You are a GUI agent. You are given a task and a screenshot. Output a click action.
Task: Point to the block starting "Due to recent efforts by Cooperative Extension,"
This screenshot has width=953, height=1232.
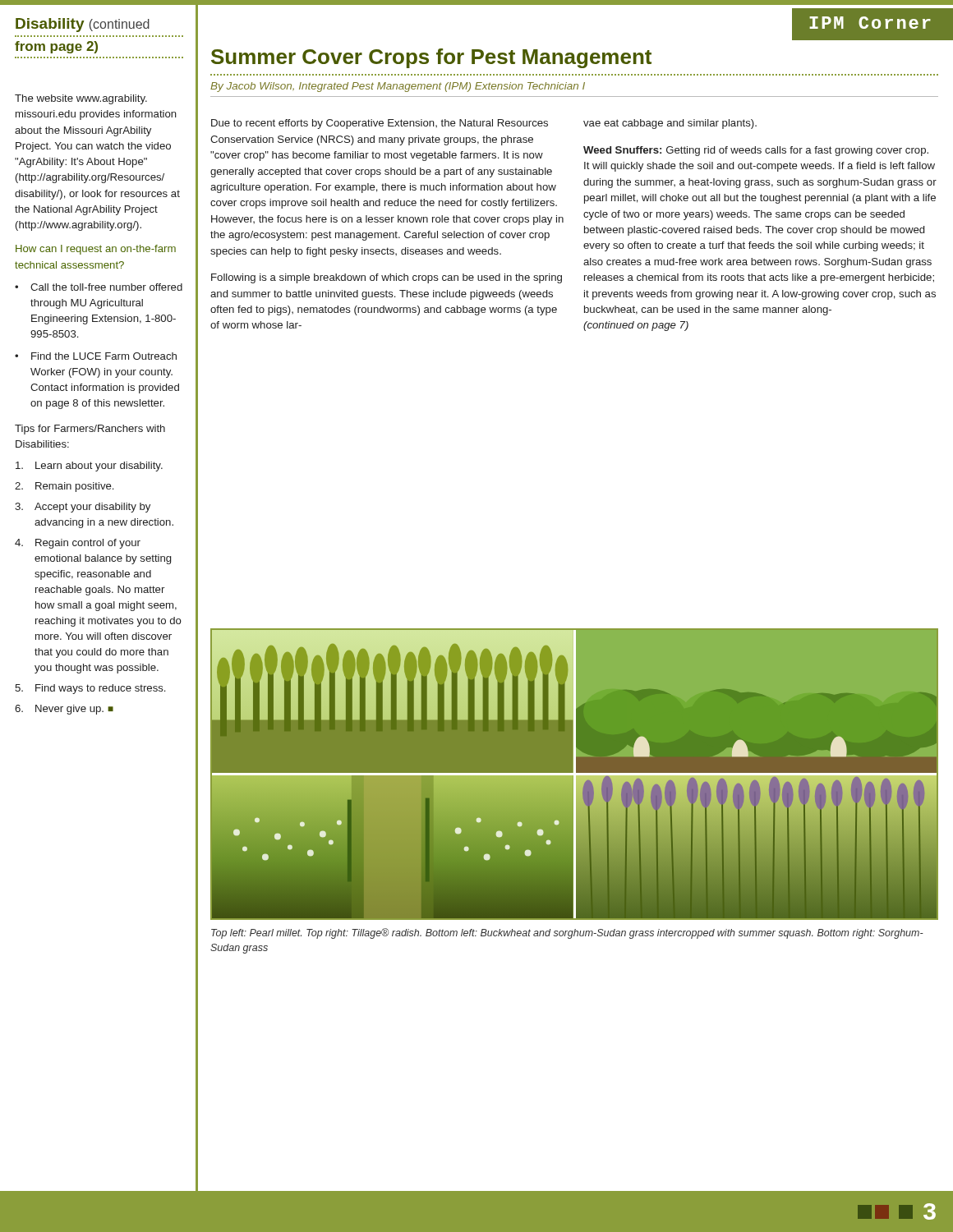388,224
